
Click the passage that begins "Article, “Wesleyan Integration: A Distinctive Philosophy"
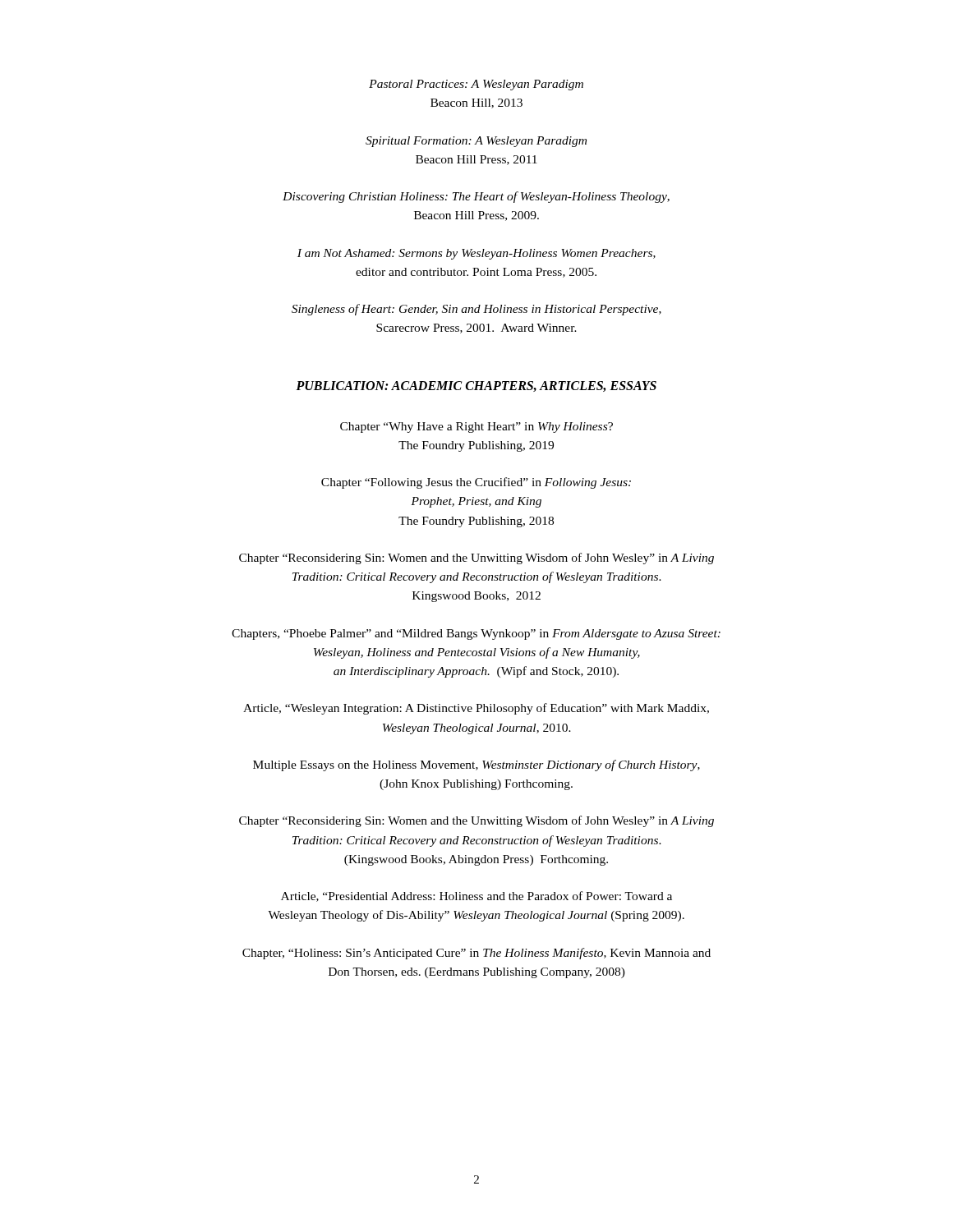point(476,717)
